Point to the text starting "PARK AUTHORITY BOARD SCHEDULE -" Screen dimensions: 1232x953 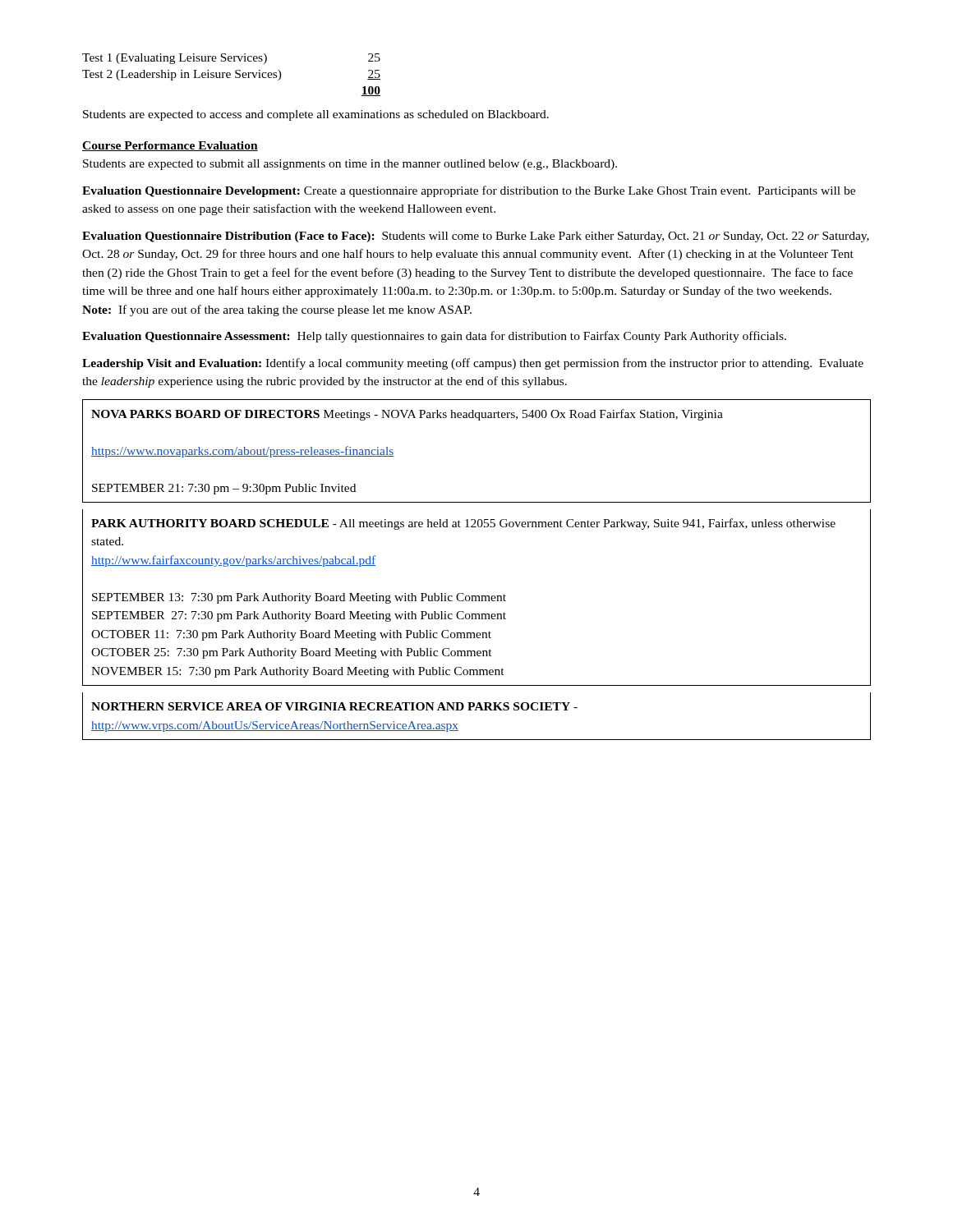463,597
